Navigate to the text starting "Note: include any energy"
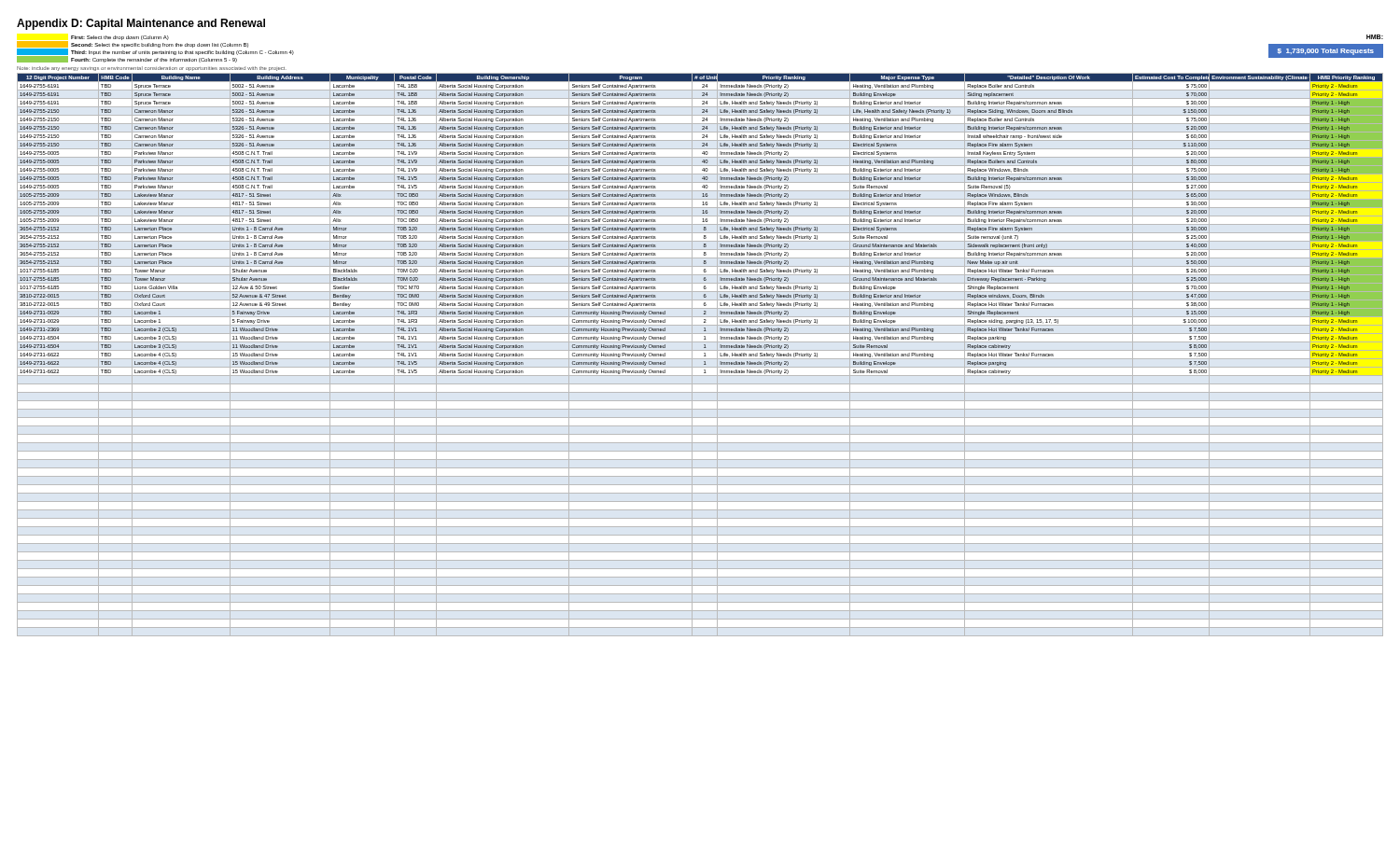1400x850 pixels. click(152, 68)
